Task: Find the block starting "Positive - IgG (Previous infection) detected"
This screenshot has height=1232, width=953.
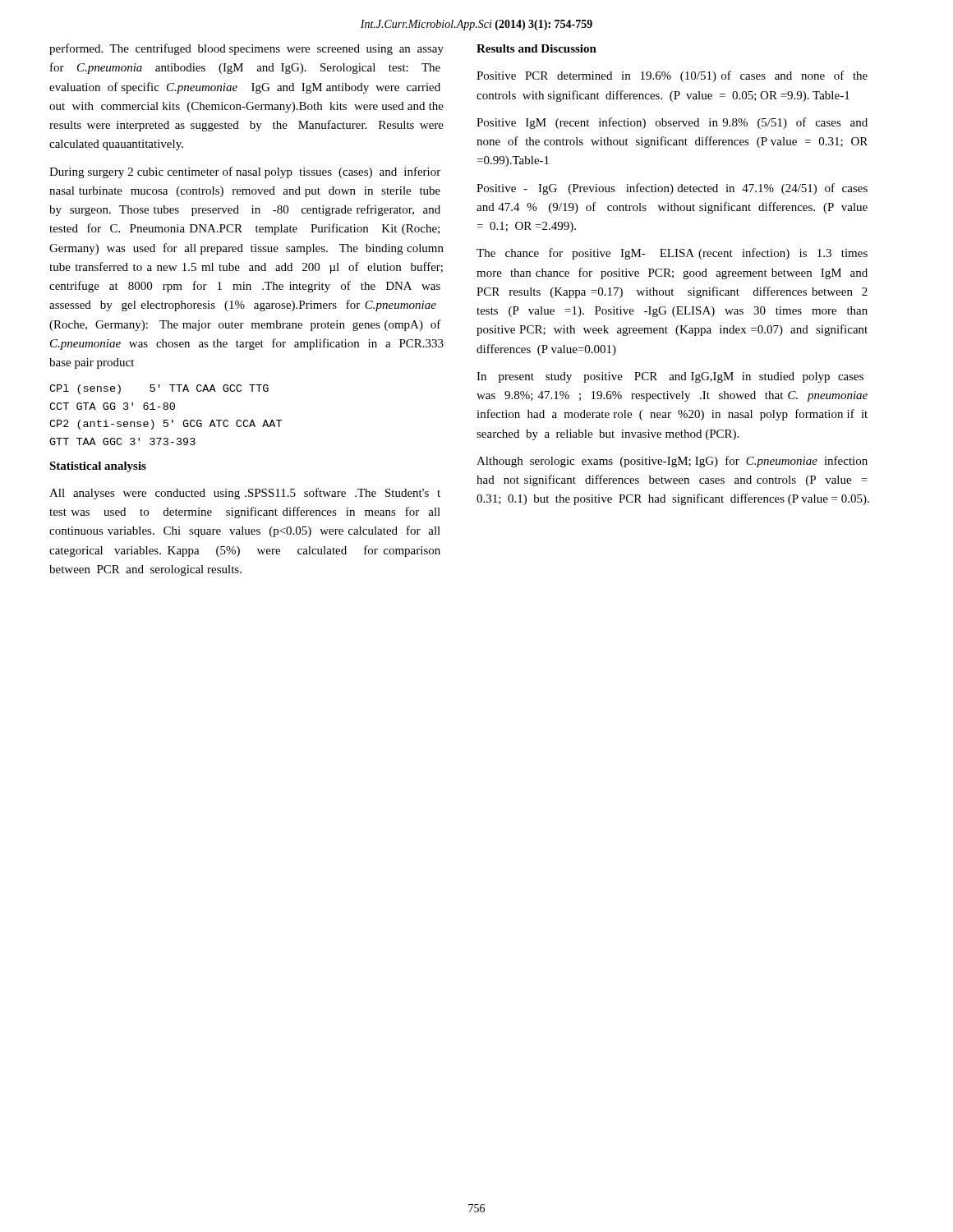Action: click(x=674, y=207)
